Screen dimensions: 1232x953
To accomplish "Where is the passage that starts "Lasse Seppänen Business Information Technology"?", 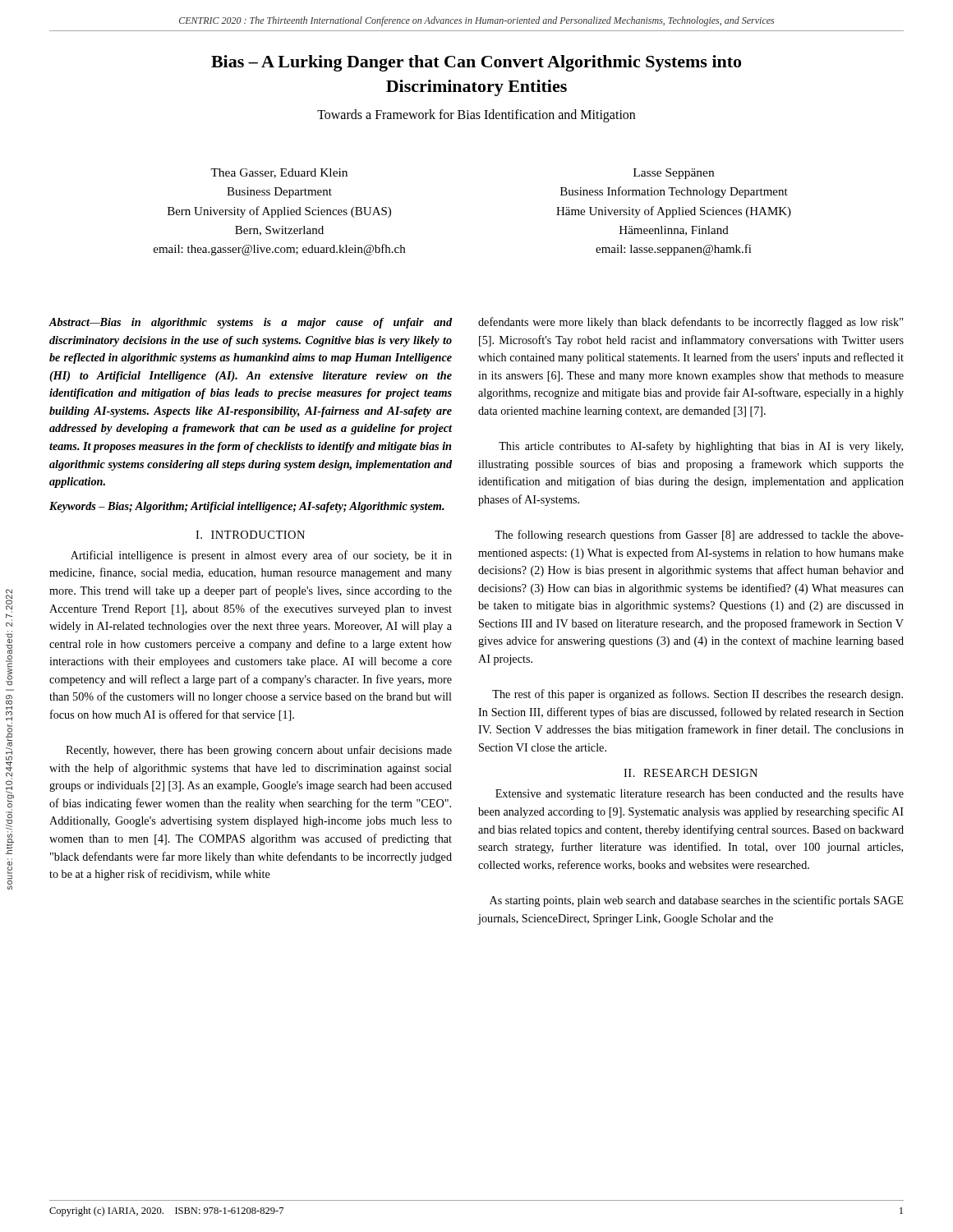I will [674, 210].
